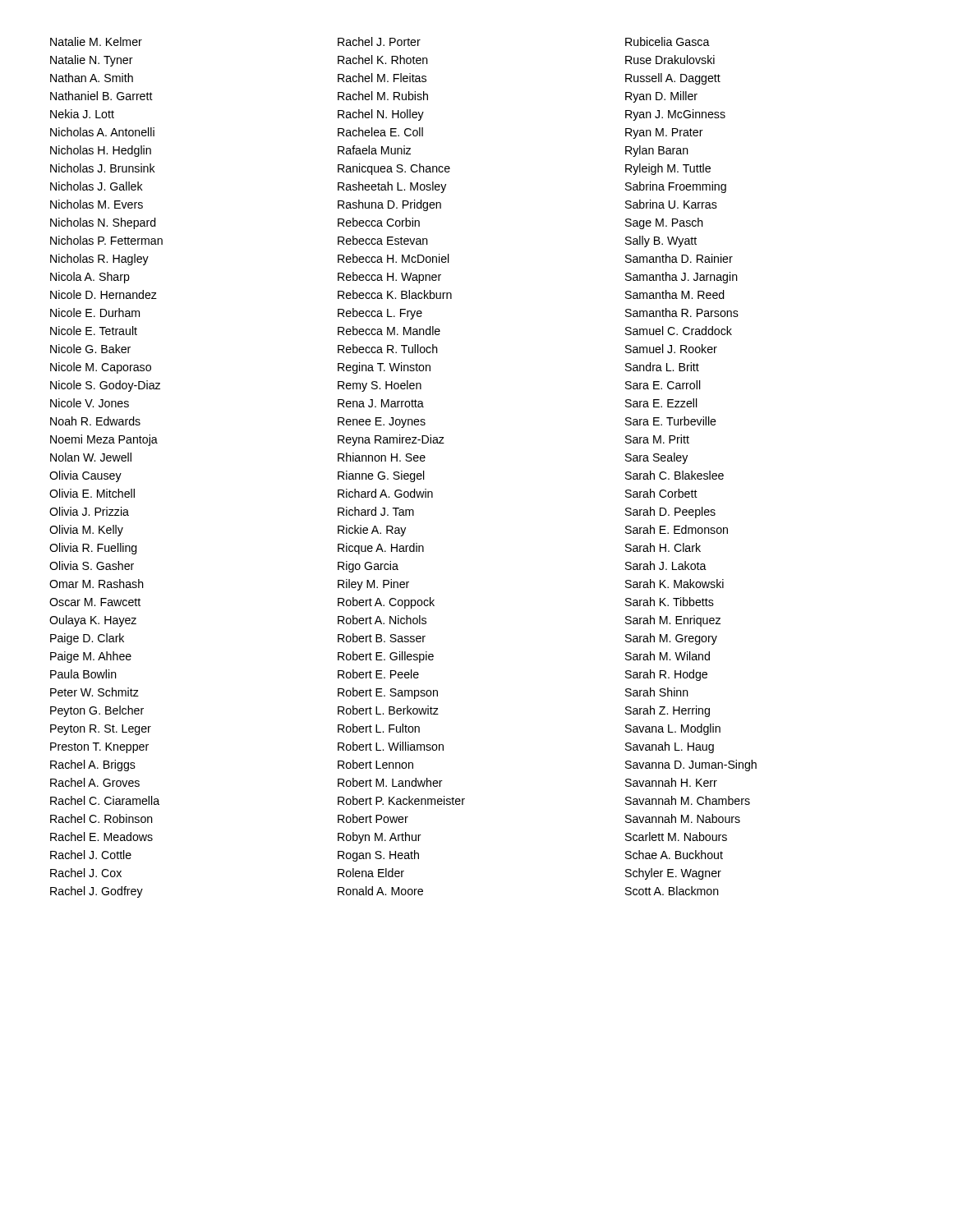The height and width of the screenshot is (1232, 953).
Task: Locate the list item with the text "Samuel J. Rooker"
Action: click(671, 349)
